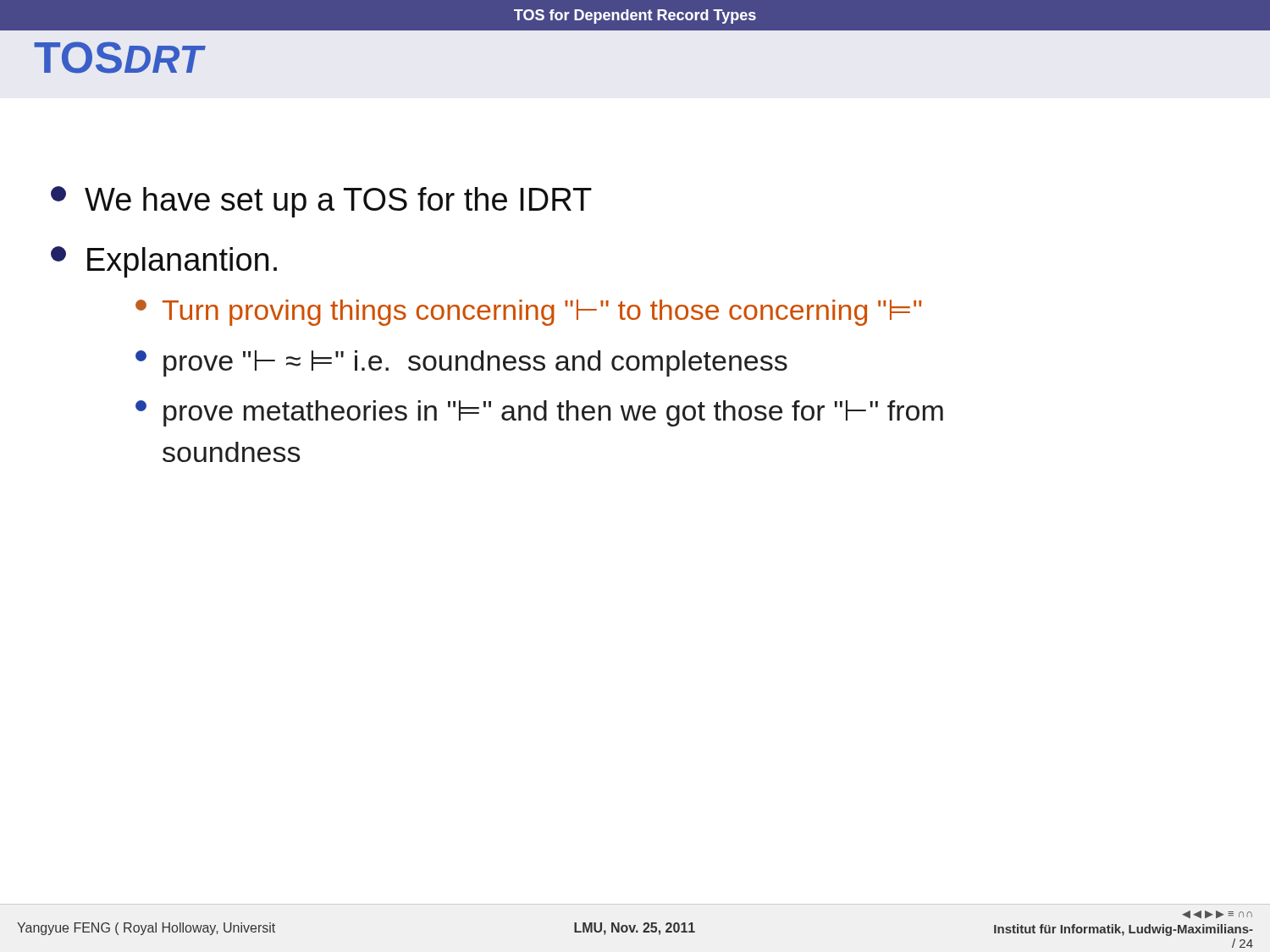This screenshot has height=952, width=1270.
Task: Select the list item containing "prove metatheories in "⊨" and"
Action: click(540, 432)
